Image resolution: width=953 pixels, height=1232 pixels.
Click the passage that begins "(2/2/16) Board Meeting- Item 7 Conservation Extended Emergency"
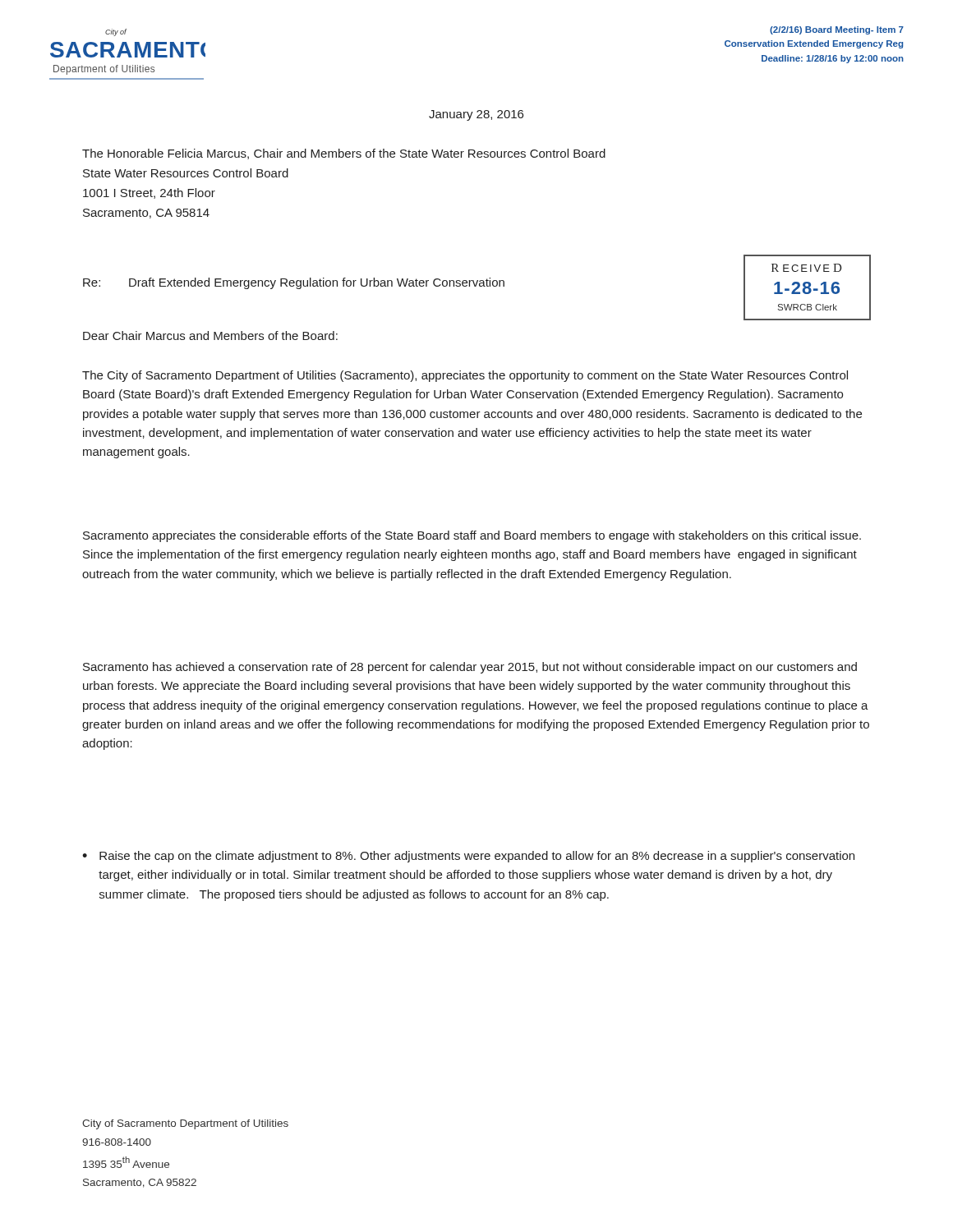click(x=814, y=44)
